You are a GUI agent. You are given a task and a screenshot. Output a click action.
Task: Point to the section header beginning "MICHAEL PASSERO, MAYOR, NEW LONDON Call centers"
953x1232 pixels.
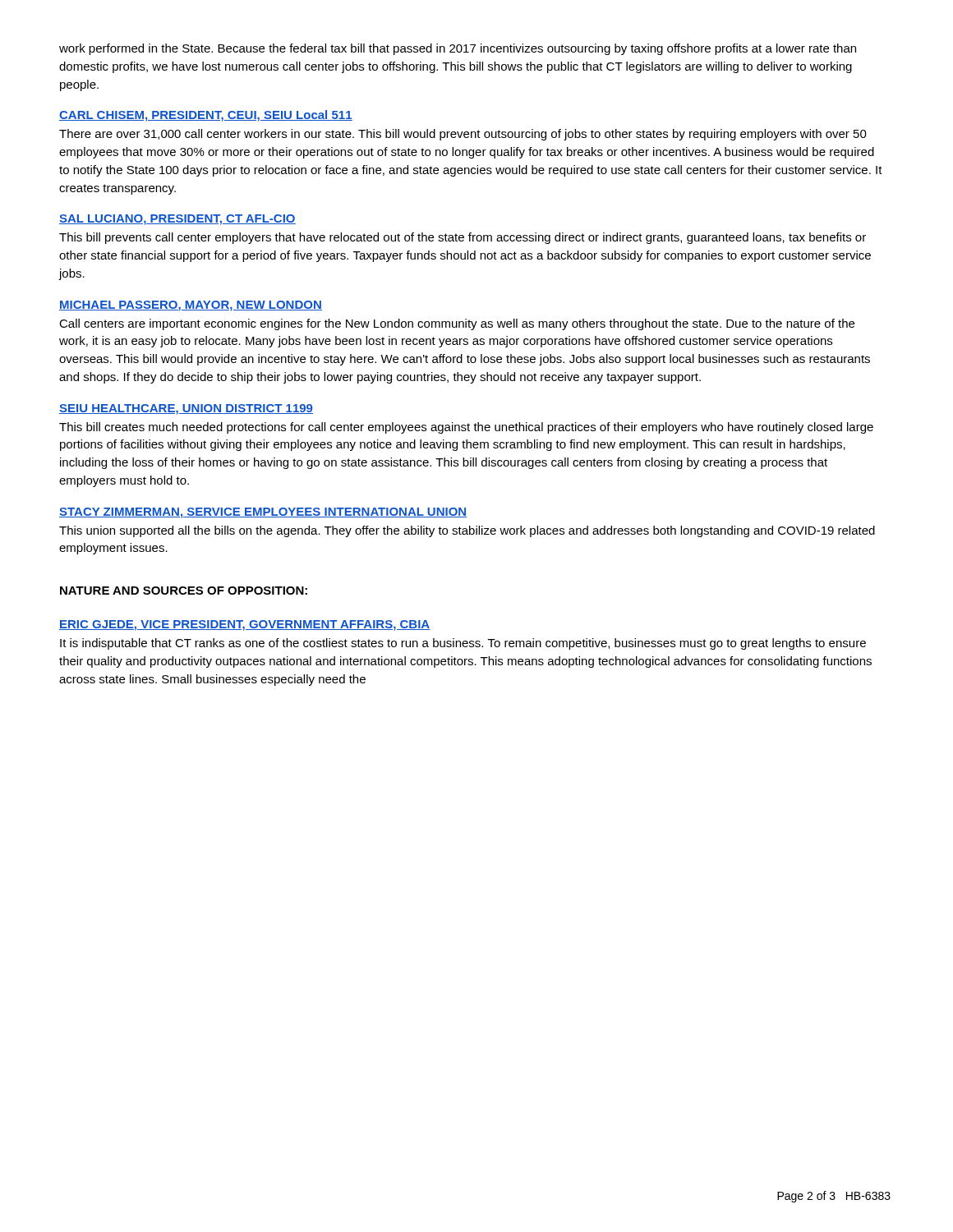pos(473,341)
